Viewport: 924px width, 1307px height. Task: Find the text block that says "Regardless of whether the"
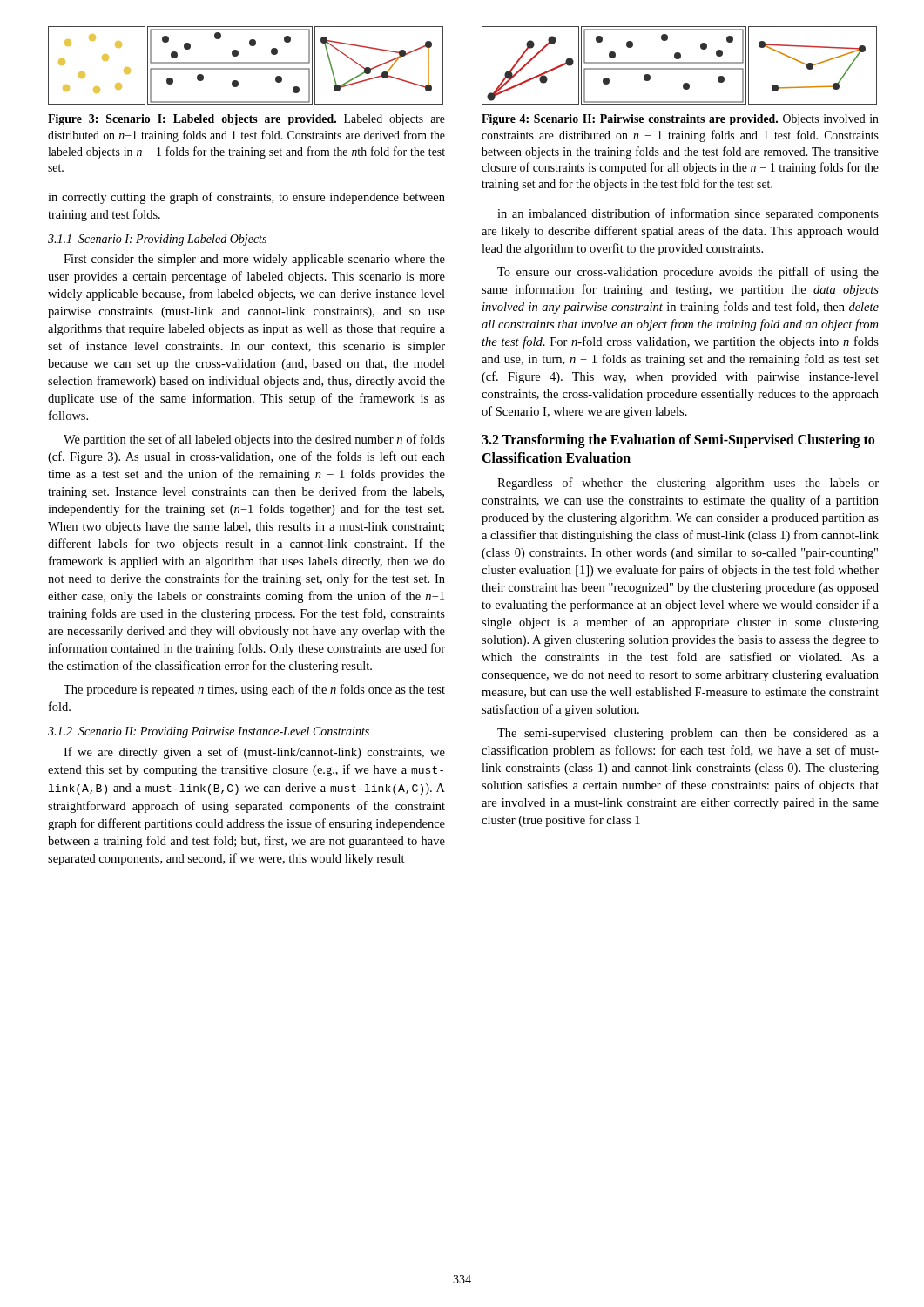pos(680,651)
